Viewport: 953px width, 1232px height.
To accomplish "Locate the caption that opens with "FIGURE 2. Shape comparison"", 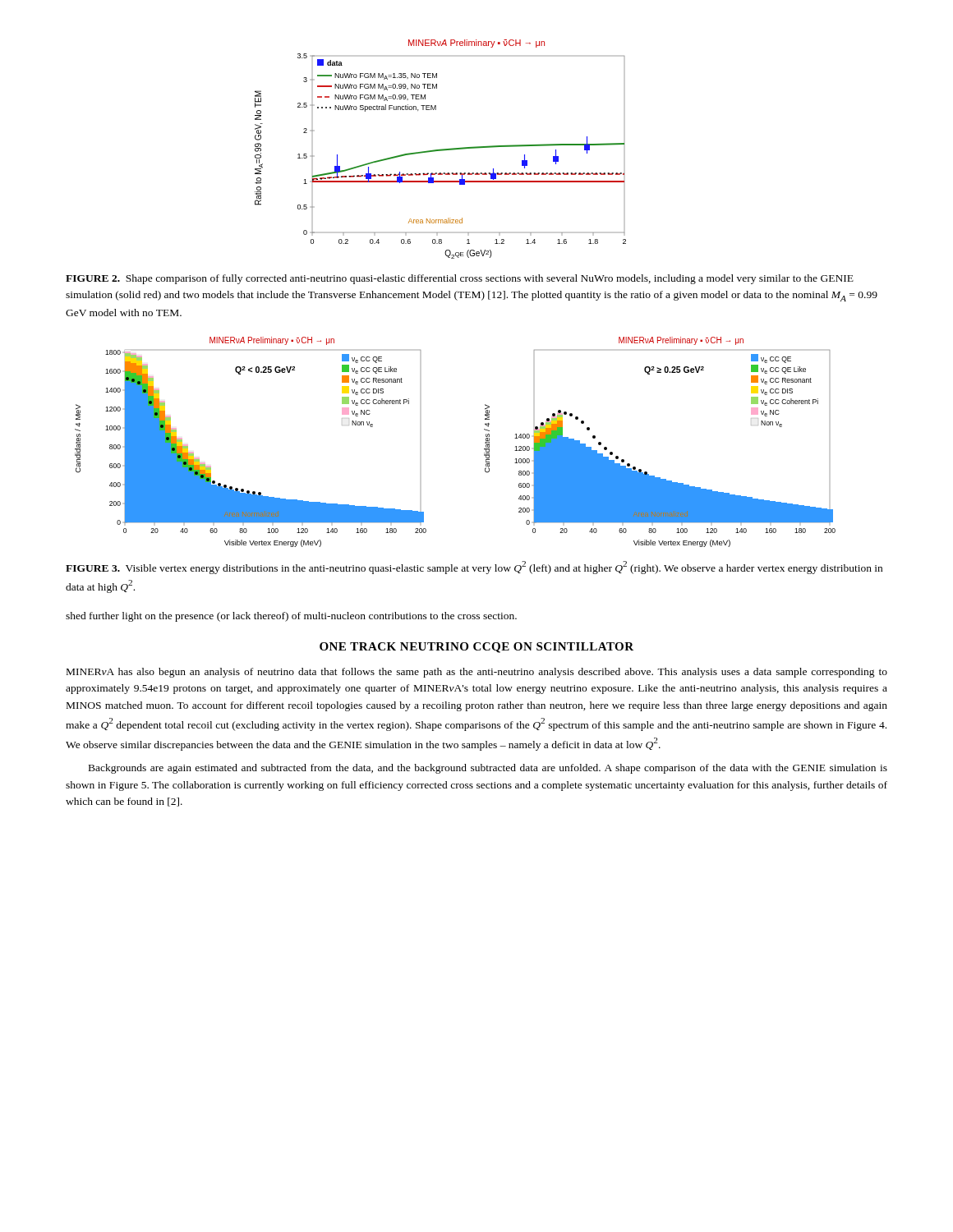I will (x=472, y=295).
